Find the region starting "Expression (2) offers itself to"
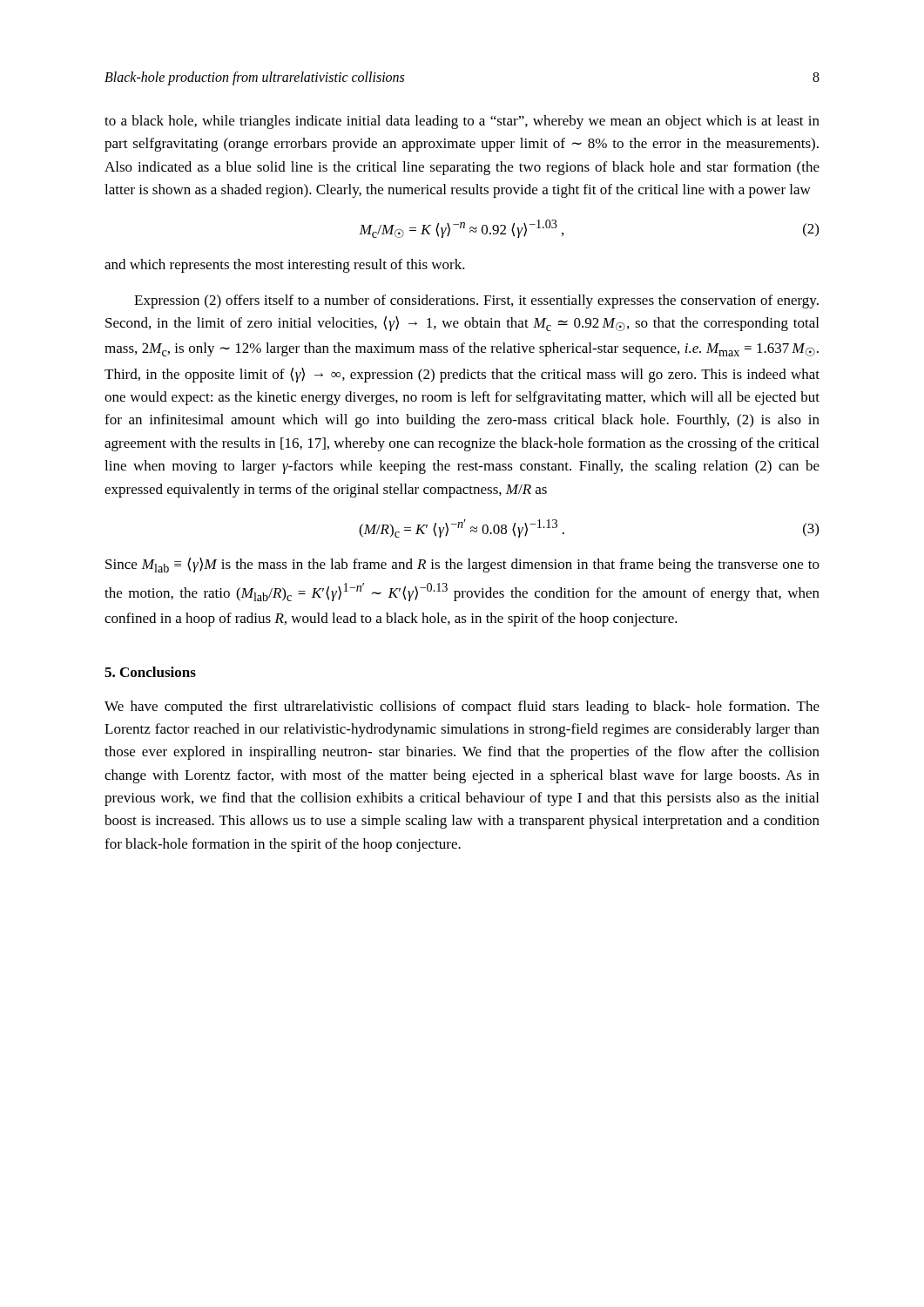 pos(462,395)
